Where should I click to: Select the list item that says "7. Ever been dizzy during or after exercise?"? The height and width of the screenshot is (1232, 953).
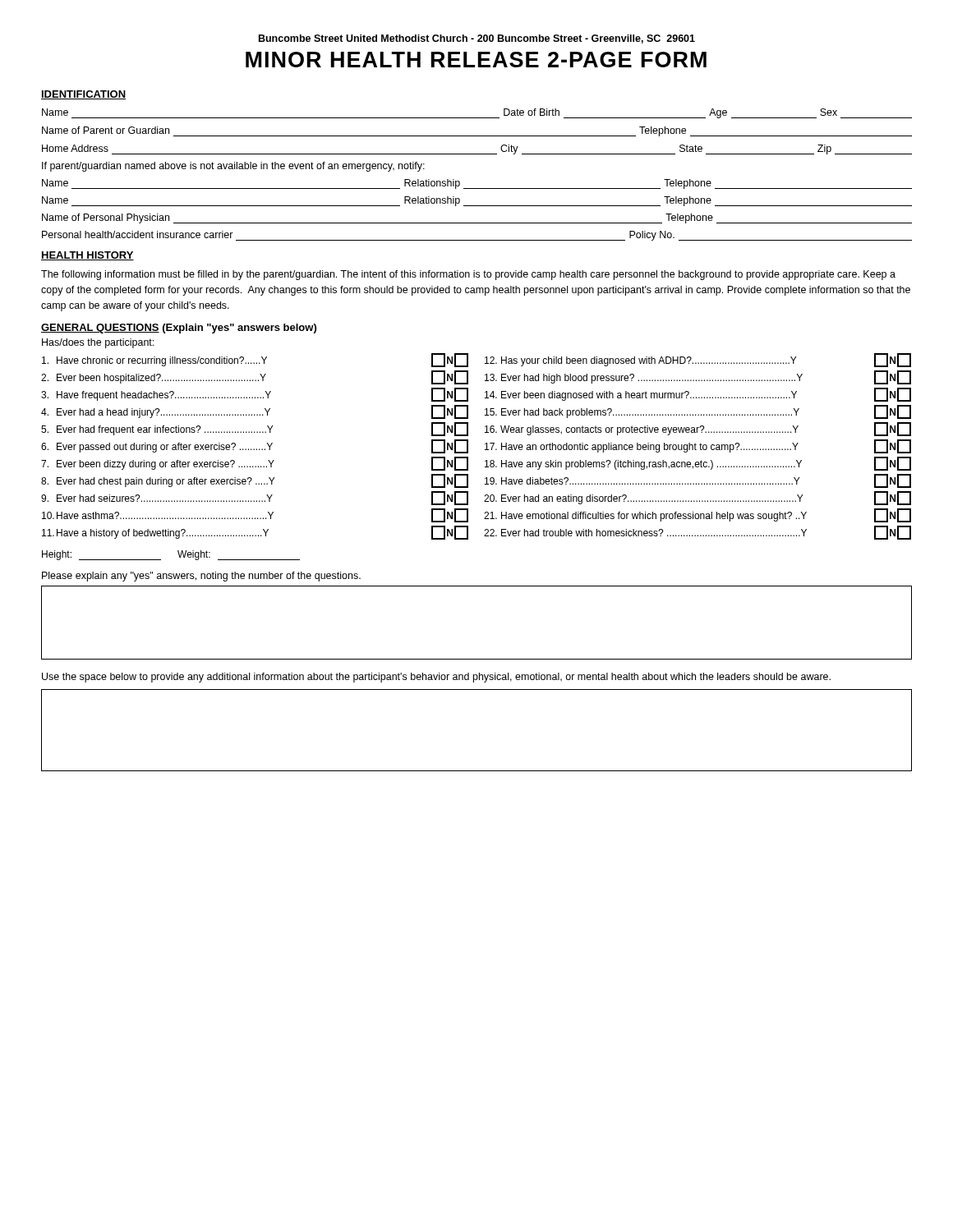[x=255, y=464]
